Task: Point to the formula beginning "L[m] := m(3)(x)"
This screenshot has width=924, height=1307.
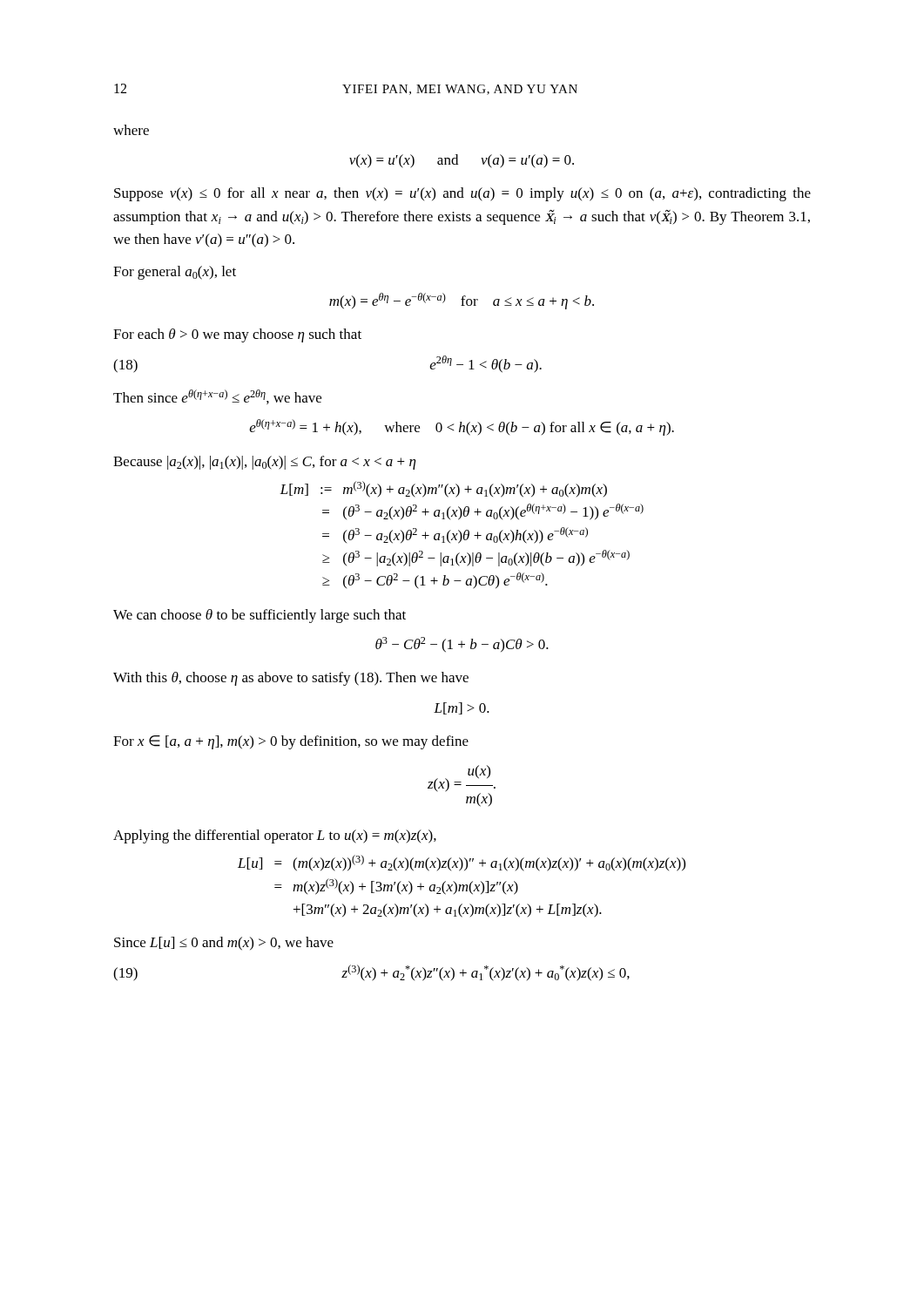Action: point(462,536)
